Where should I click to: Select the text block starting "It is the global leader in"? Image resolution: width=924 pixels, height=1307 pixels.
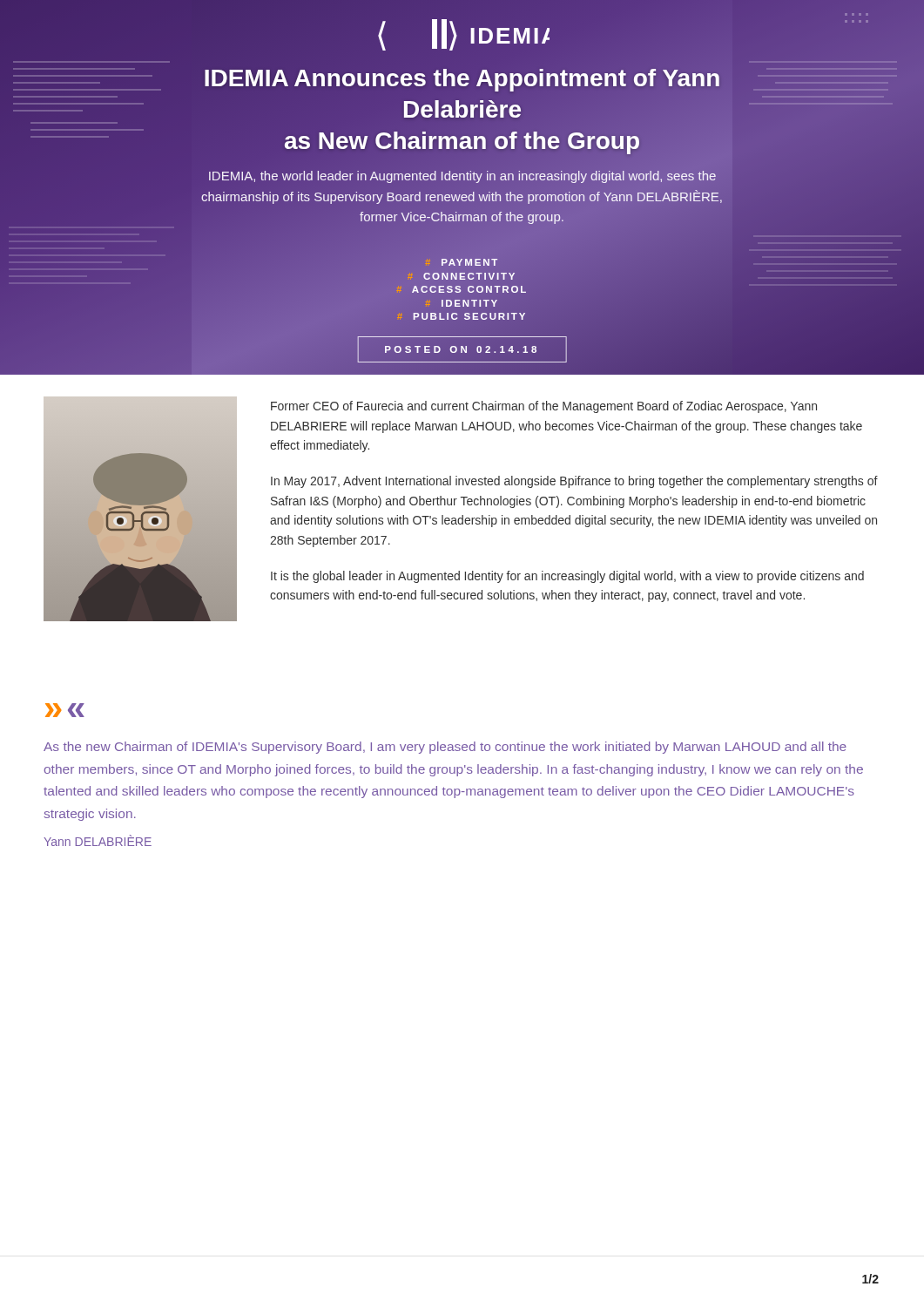[567, 586]
